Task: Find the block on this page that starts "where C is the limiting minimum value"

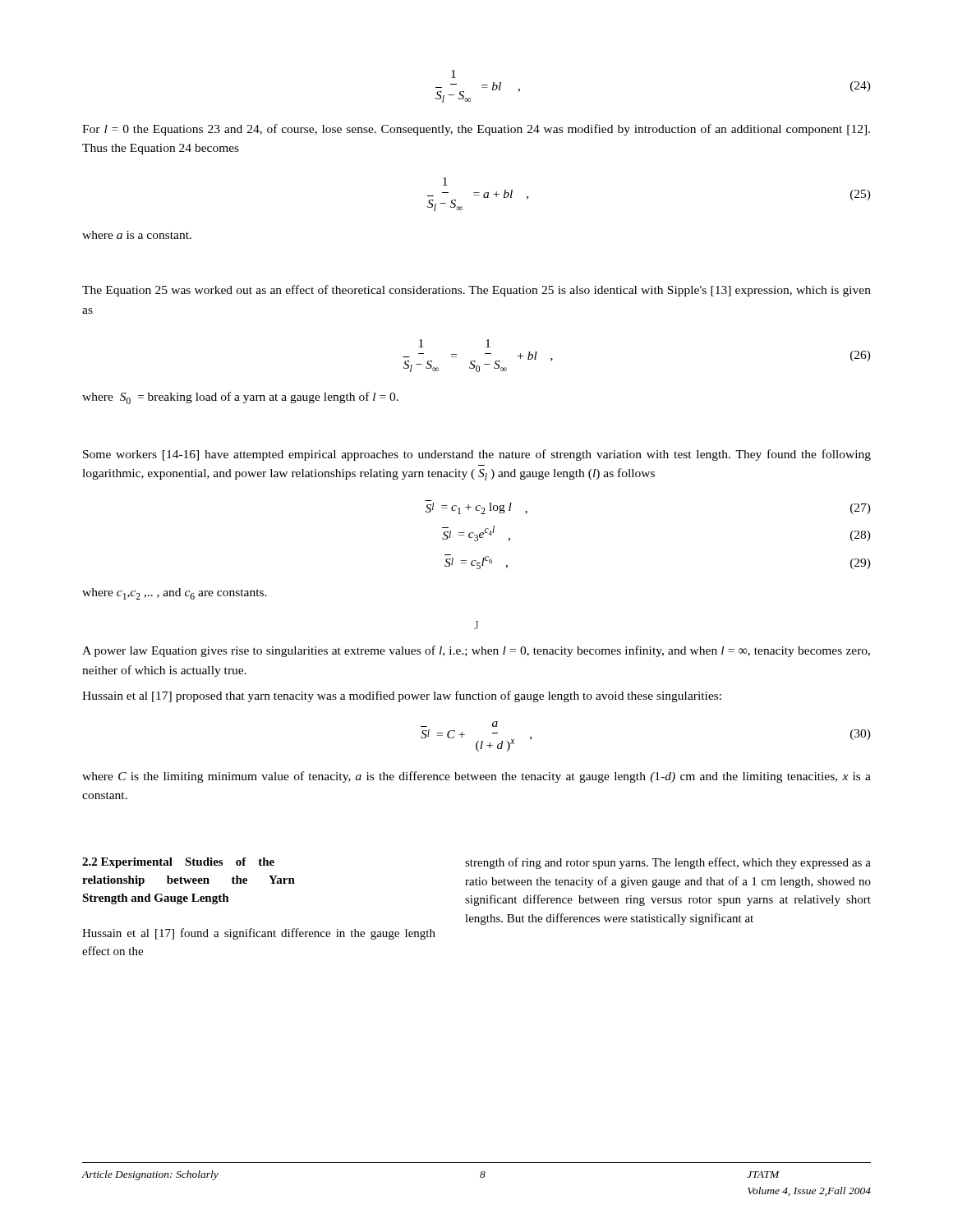Action: (476, 785)
